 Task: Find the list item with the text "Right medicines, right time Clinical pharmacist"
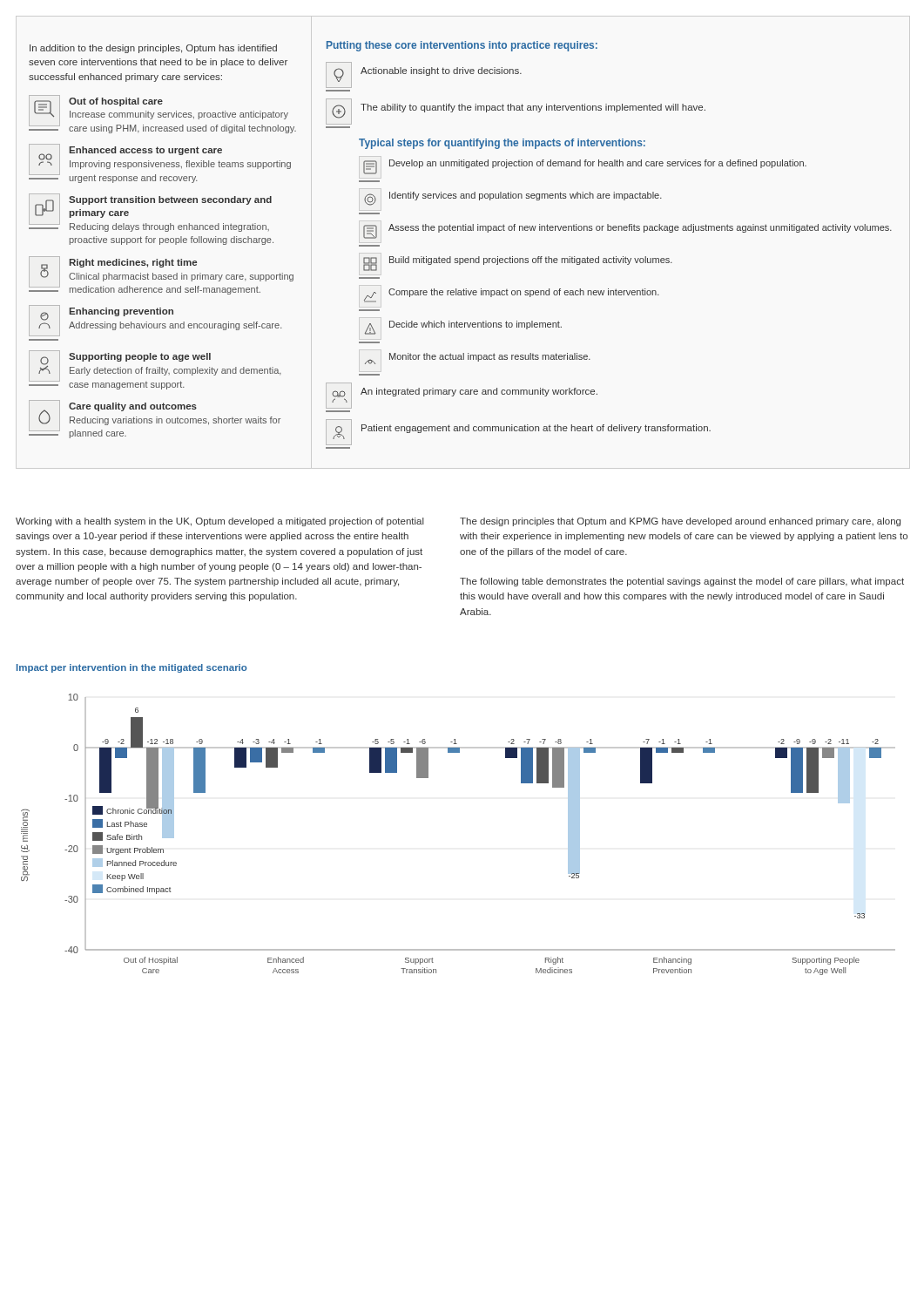click(164, 276)
